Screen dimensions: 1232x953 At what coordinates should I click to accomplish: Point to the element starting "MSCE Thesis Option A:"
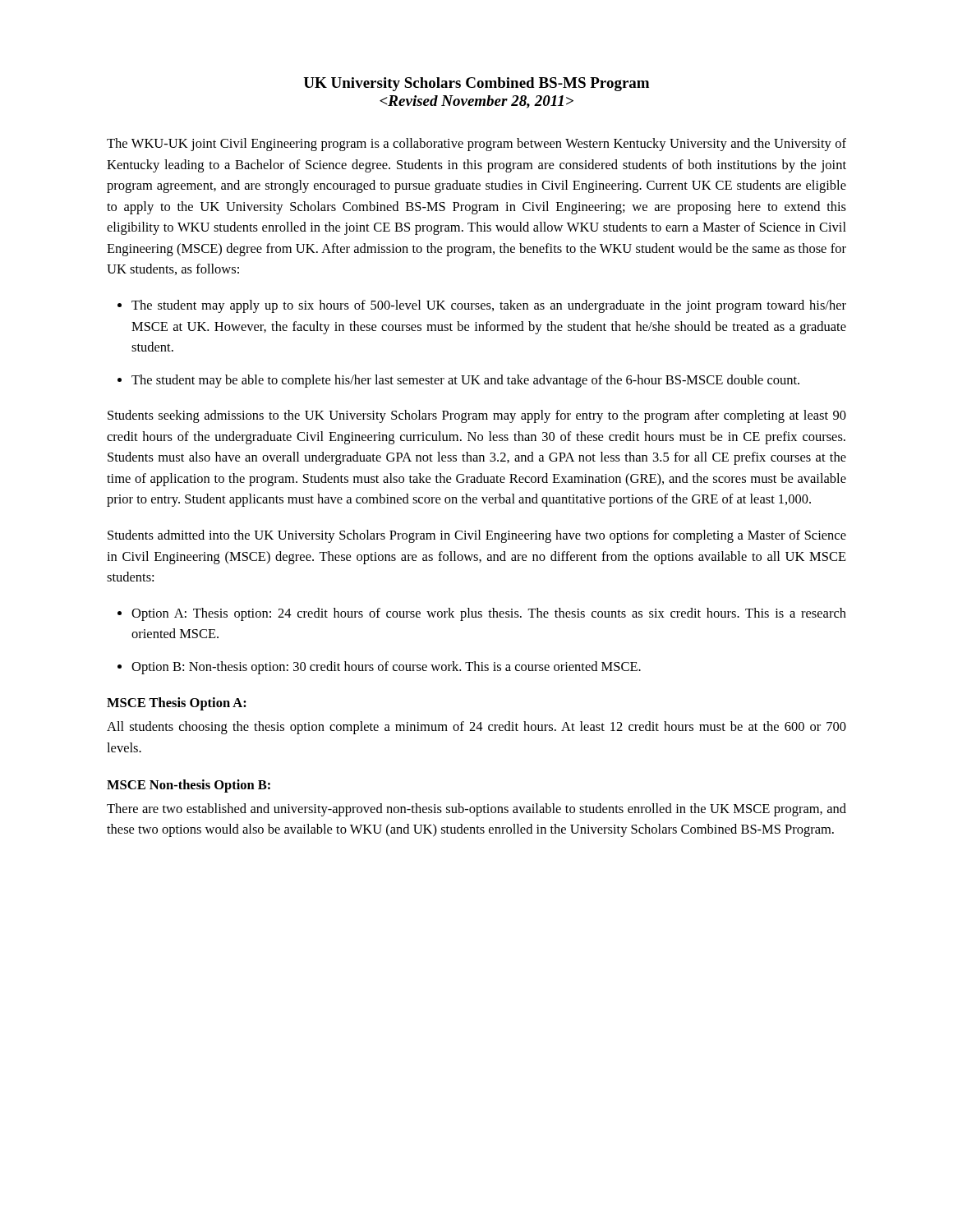click(x=177, y=703)
